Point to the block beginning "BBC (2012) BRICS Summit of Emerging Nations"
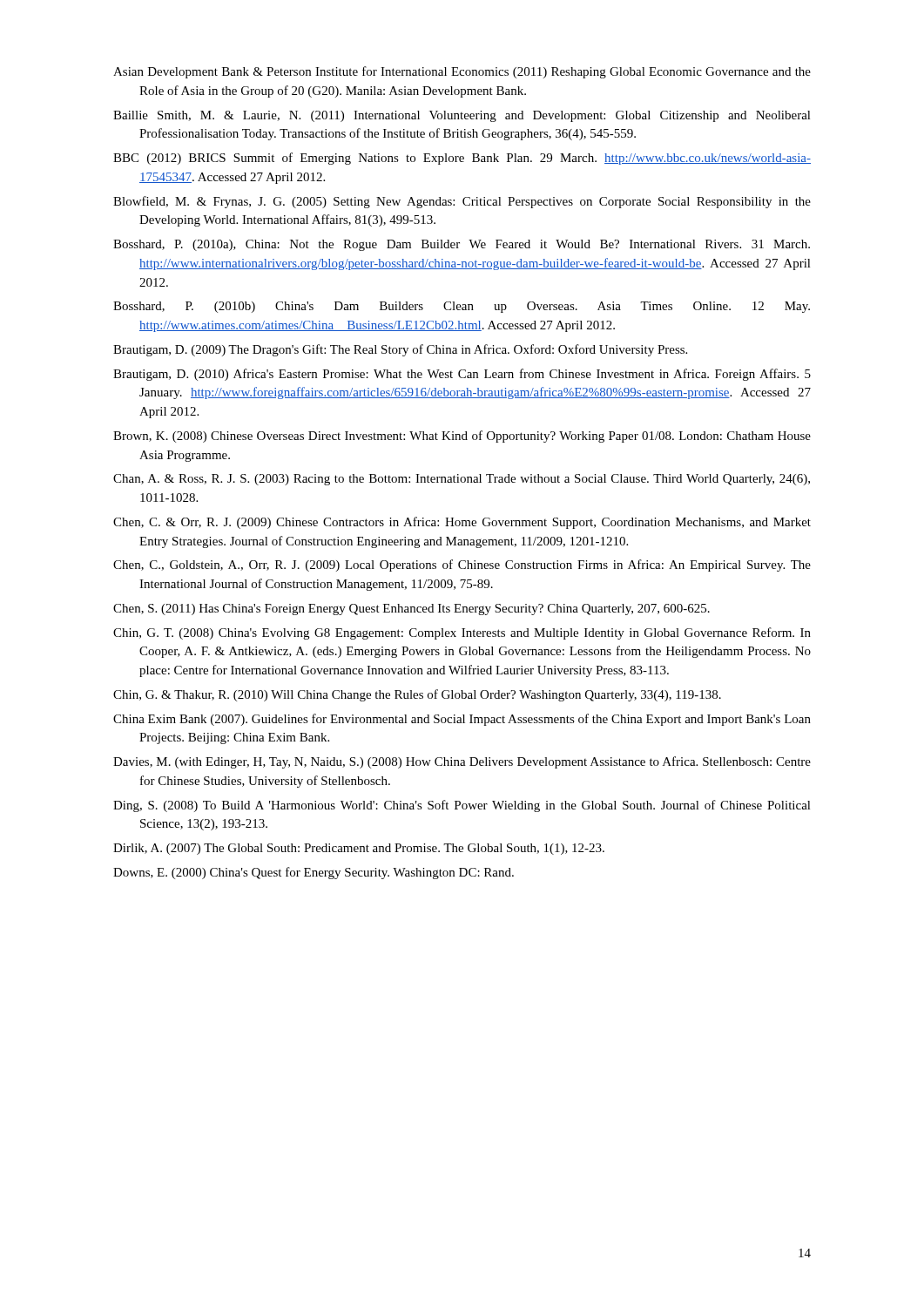The image size is (924, 1307). [462, 167]
